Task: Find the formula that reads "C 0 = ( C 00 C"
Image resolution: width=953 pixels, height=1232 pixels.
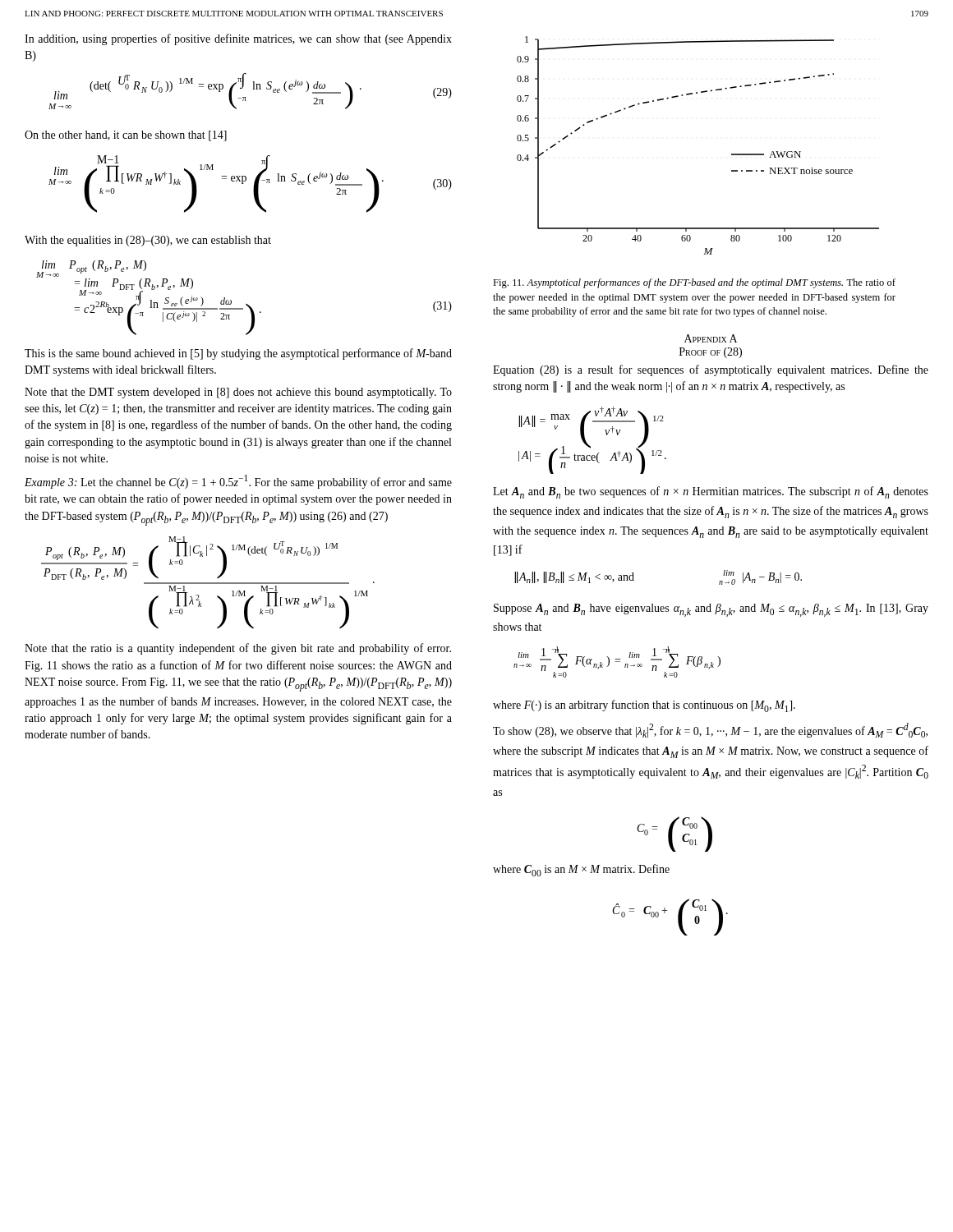Action: 711,830
